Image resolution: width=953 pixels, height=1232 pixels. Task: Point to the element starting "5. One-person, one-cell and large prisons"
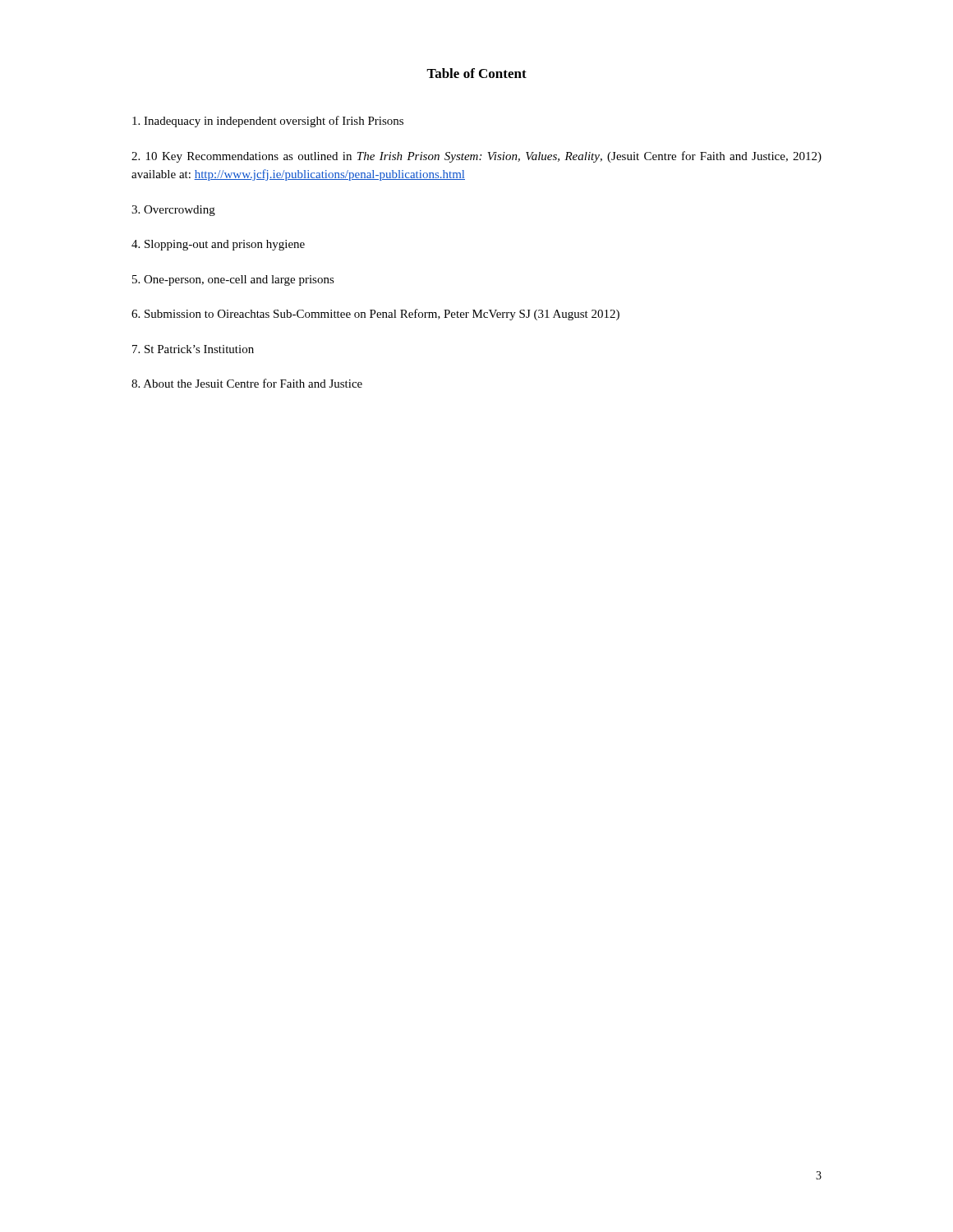coord(233,279)
